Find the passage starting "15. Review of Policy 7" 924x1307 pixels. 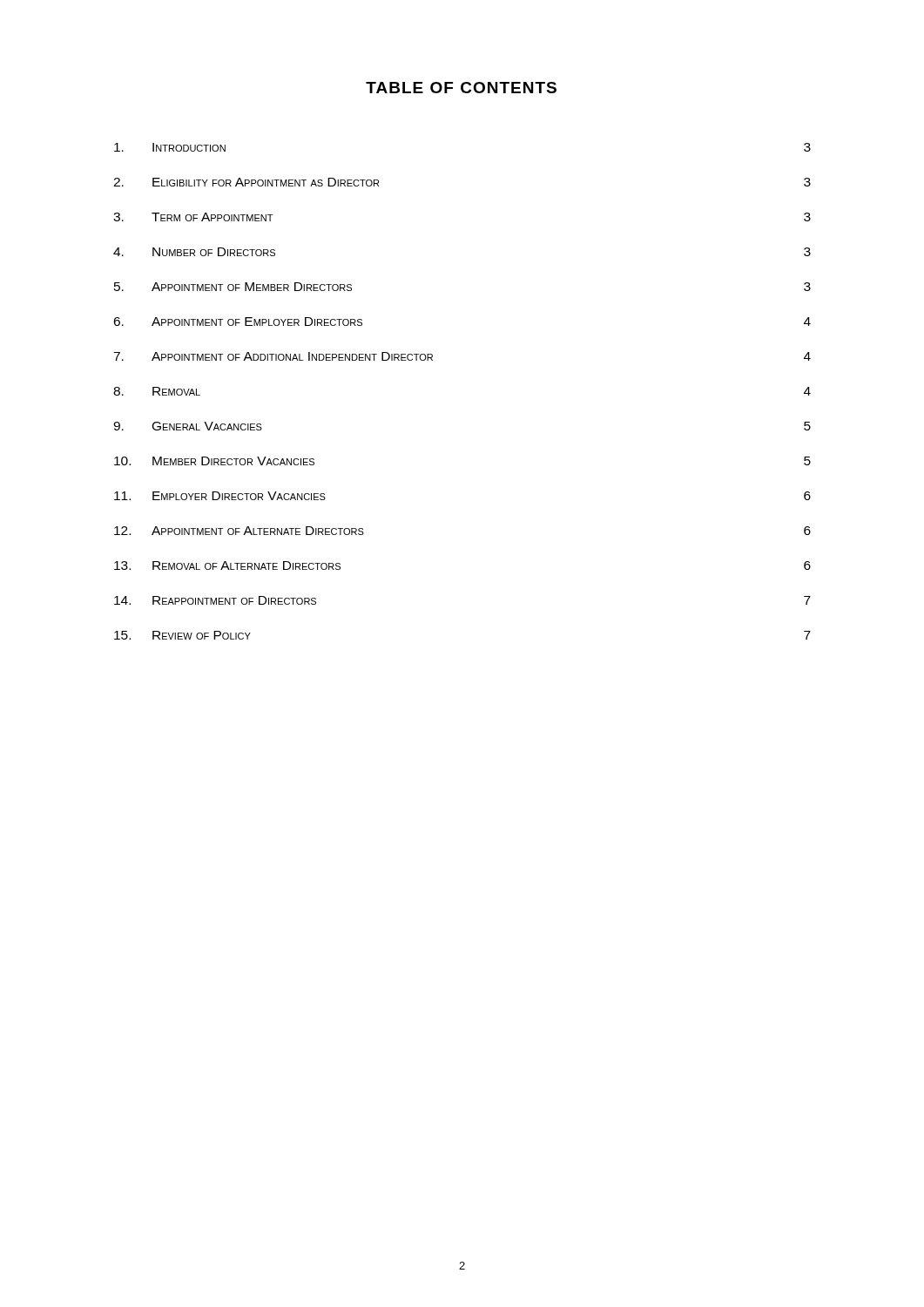click(198, 634)
